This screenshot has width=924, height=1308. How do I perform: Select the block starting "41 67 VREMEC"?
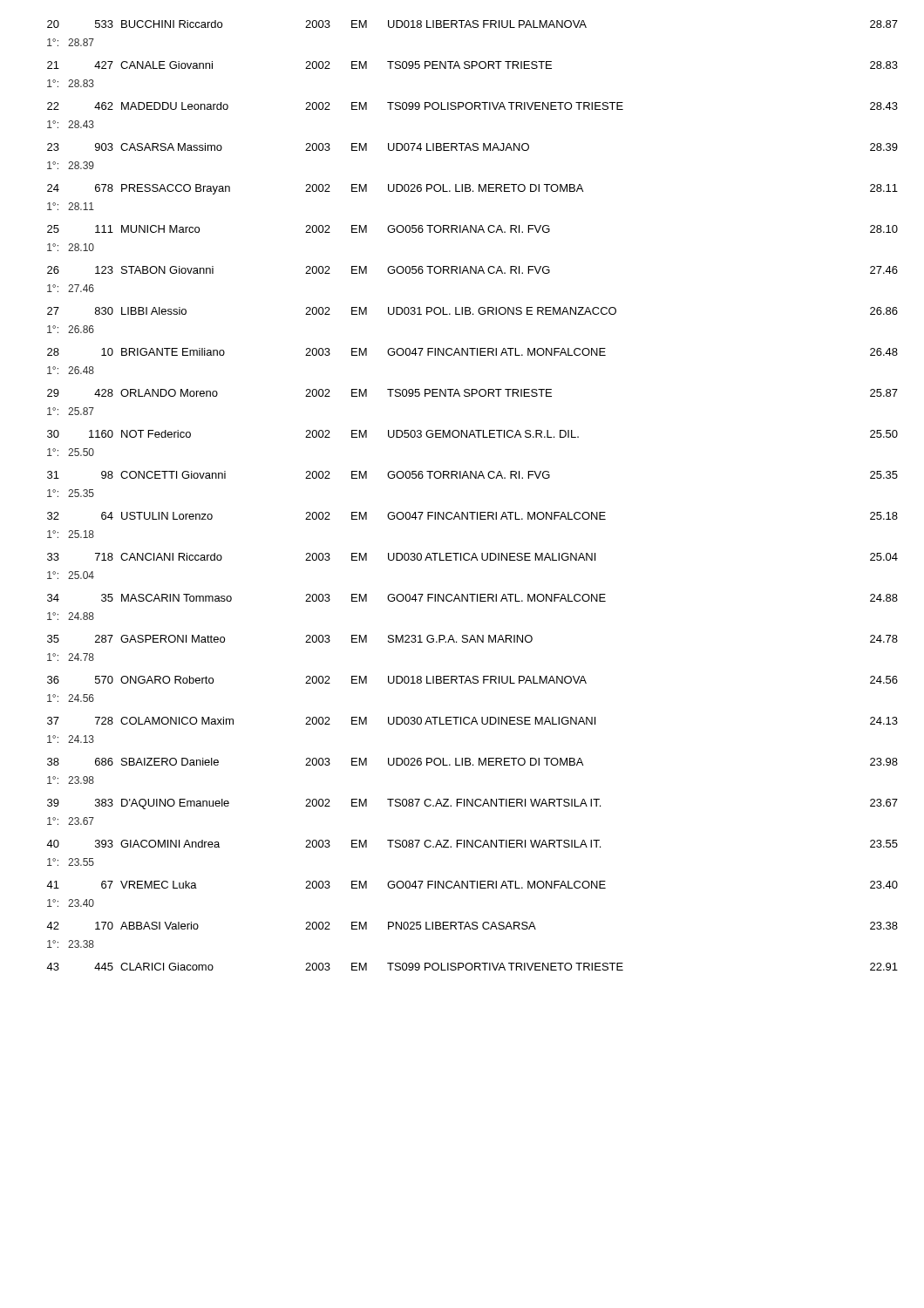click(462, 897)
